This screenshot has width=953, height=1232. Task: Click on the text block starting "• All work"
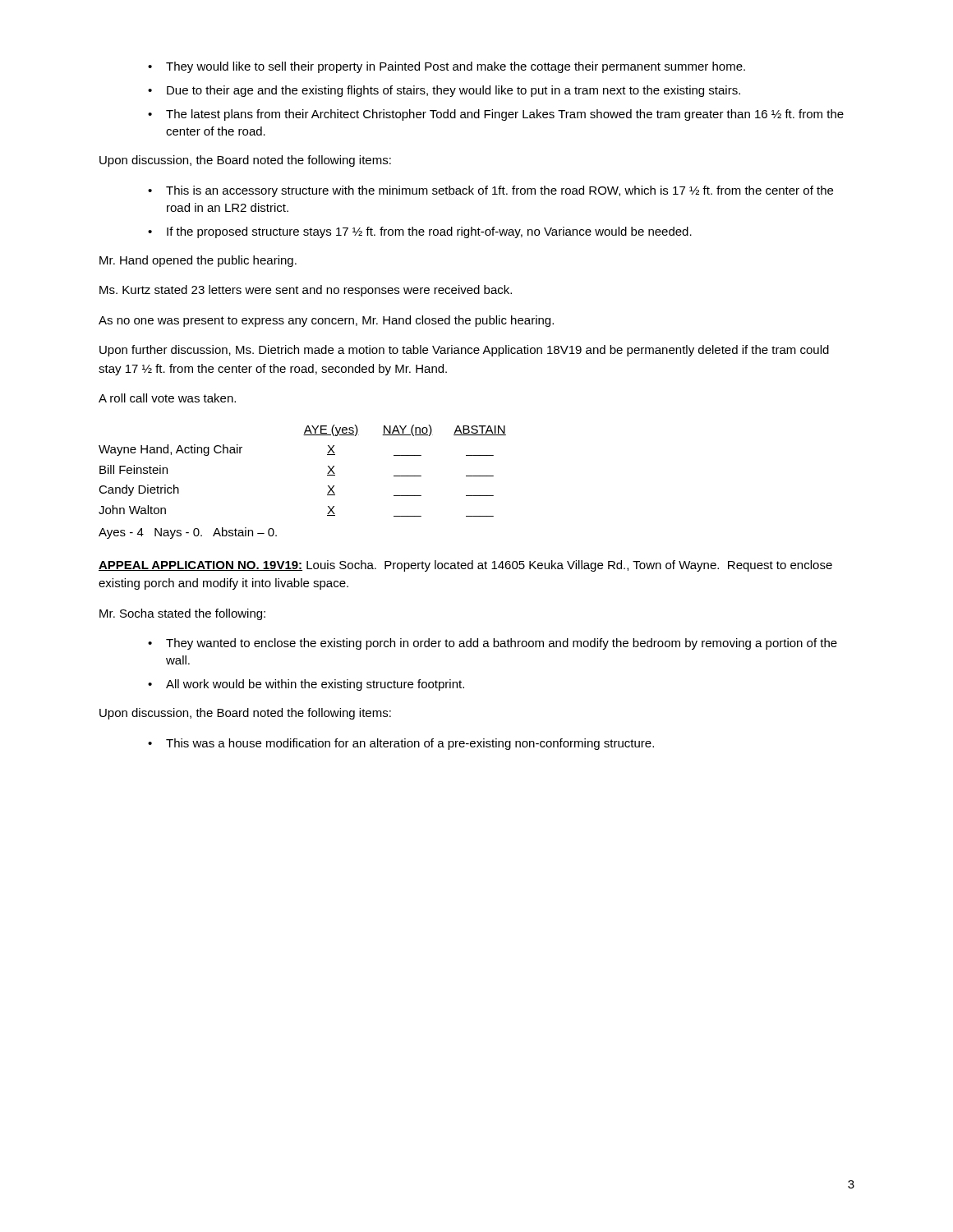coord(307,684)
